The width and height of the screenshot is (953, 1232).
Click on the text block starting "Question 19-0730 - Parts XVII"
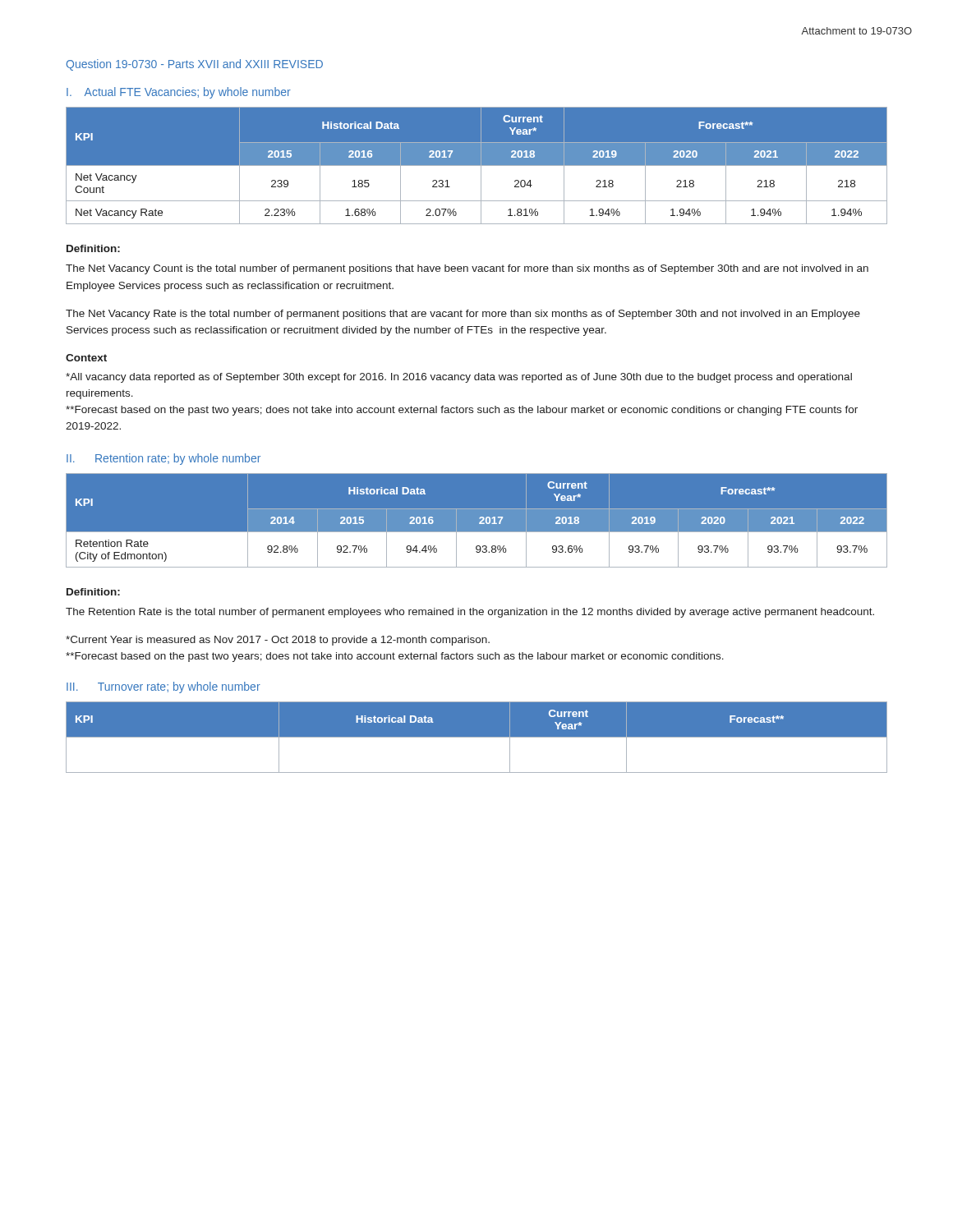pyautogui.click(x=195, y=64)
